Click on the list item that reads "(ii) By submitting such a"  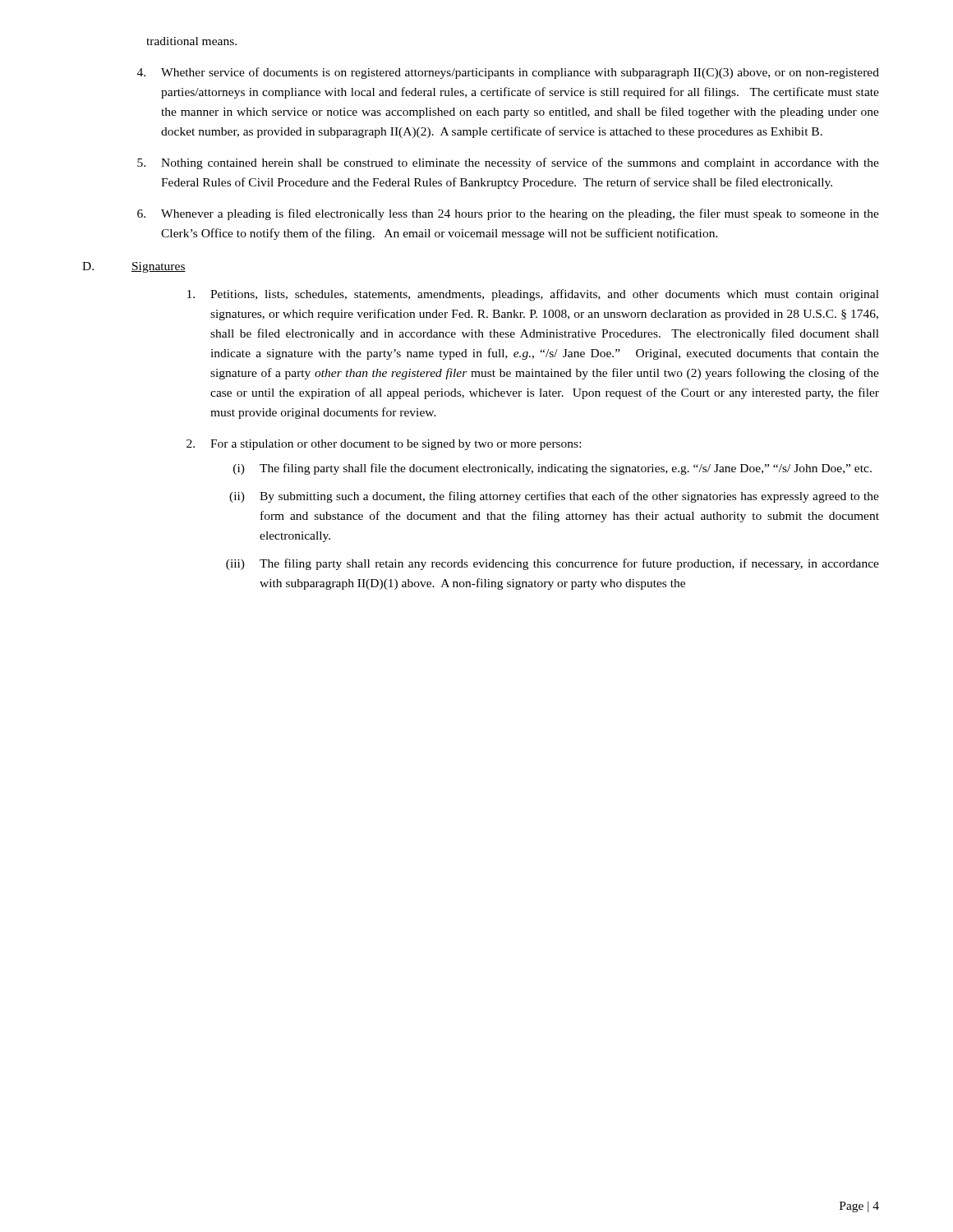pyautogui.click(x=530, y=516)
